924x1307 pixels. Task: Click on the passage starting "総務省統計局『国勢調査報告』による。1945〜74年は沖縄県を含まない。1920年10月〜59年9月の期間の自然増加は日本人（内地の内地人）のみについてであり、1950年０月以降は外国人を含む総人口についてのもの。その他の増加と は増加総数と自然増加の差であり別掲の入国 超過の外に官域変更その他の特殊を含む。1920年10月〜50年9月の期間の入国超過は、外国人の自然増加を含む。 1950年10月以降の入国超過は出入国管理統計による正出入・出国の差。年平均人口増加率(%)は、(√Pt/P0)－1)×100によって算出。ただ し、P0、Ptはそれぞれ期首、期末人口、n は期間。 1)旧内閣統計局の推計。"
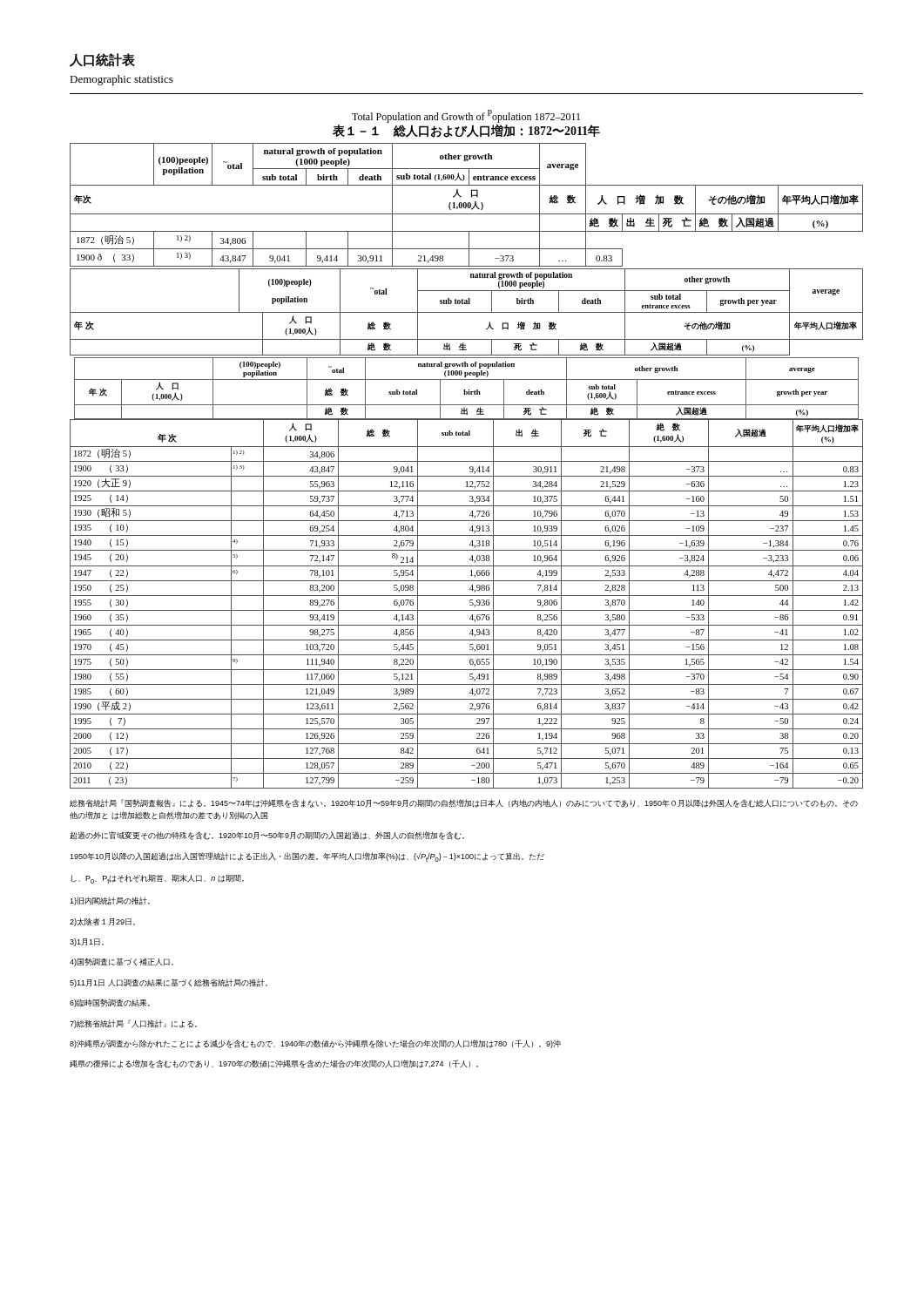click(464, 803)
